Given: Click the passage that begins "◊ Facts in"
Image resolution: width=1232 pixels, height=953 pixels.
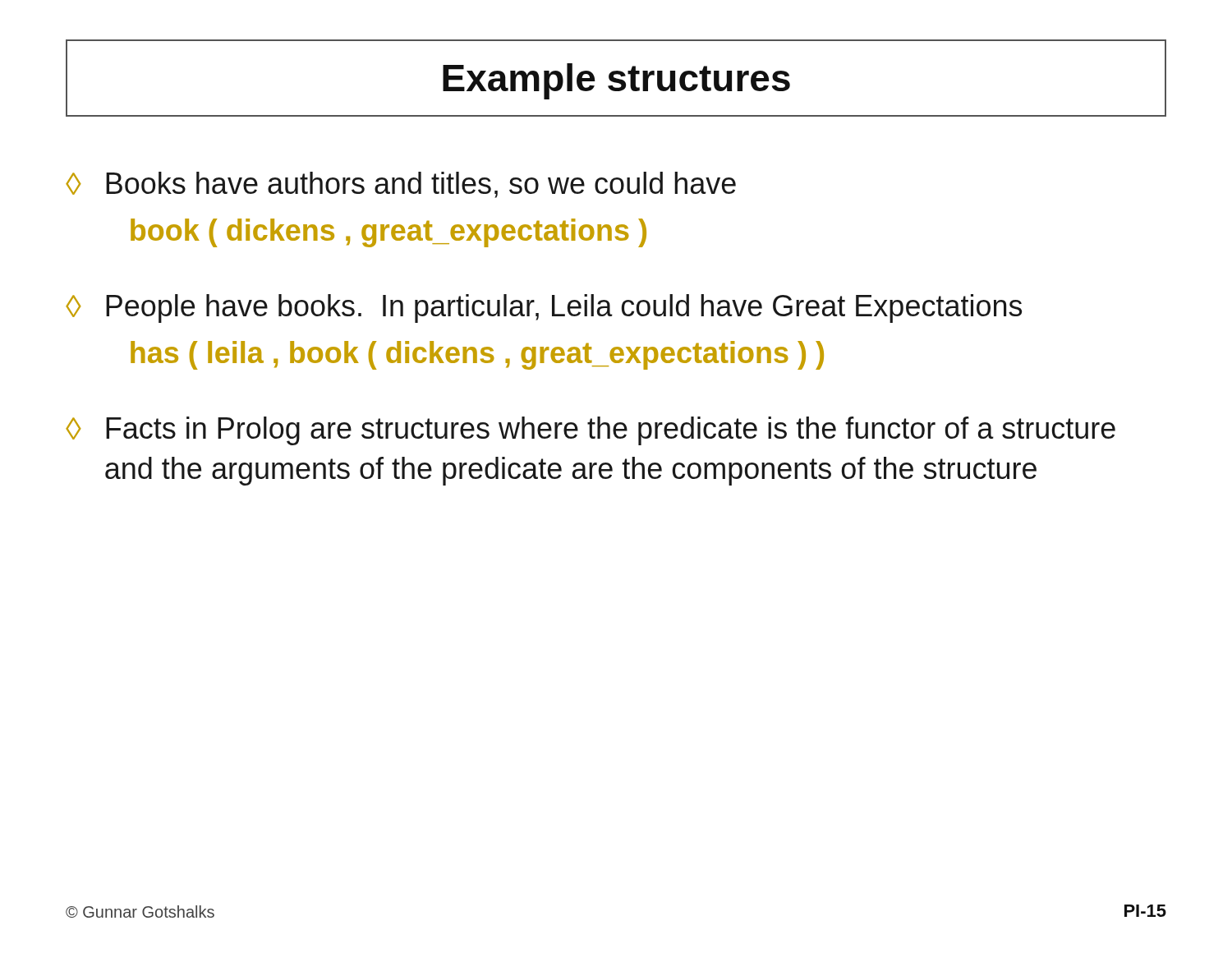Looking at the screenshot, I should pos(616,449).
